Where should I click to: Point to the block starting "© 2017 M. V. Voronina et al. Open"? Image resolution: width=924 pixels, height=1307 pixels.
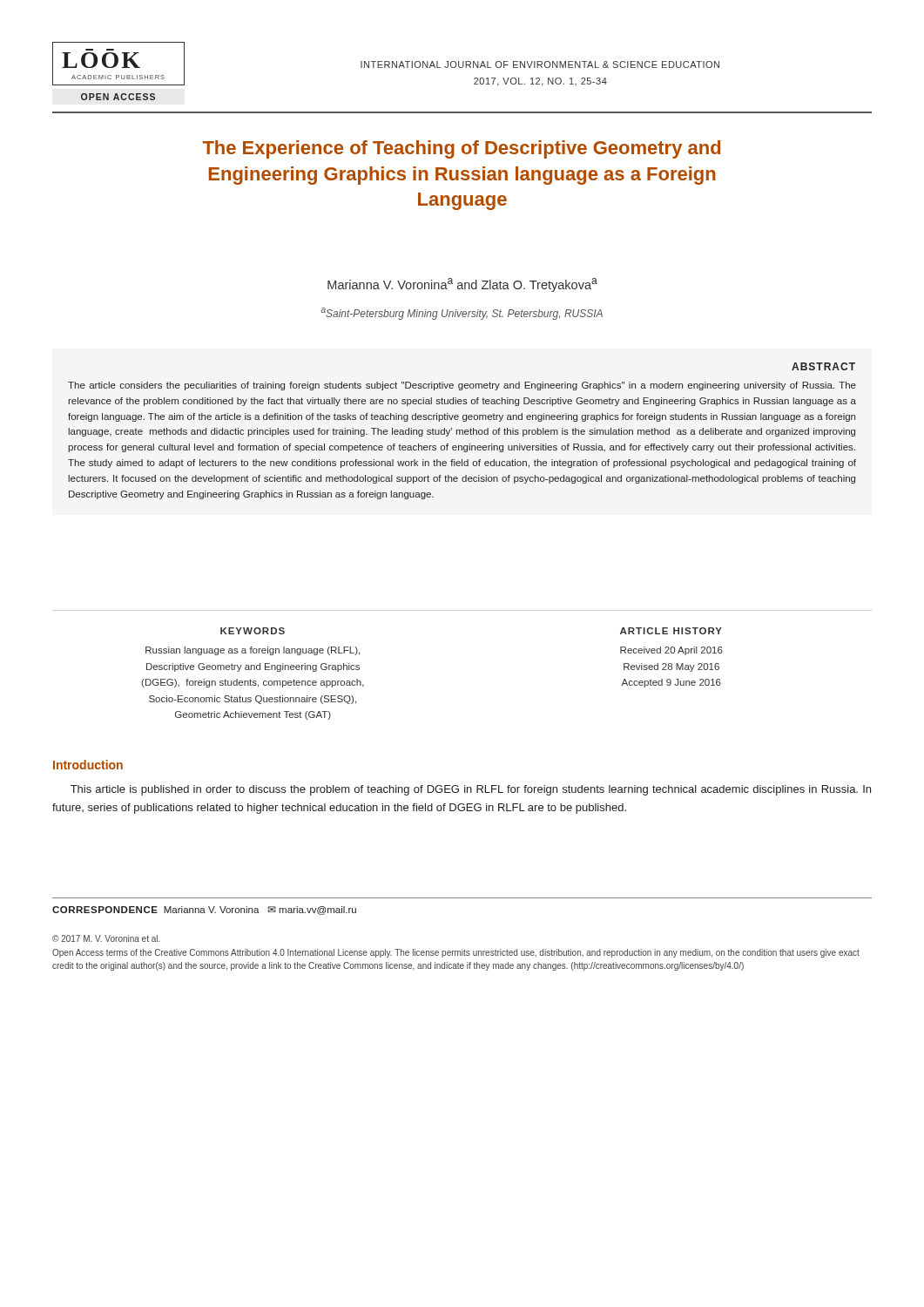tap(456, 952)
